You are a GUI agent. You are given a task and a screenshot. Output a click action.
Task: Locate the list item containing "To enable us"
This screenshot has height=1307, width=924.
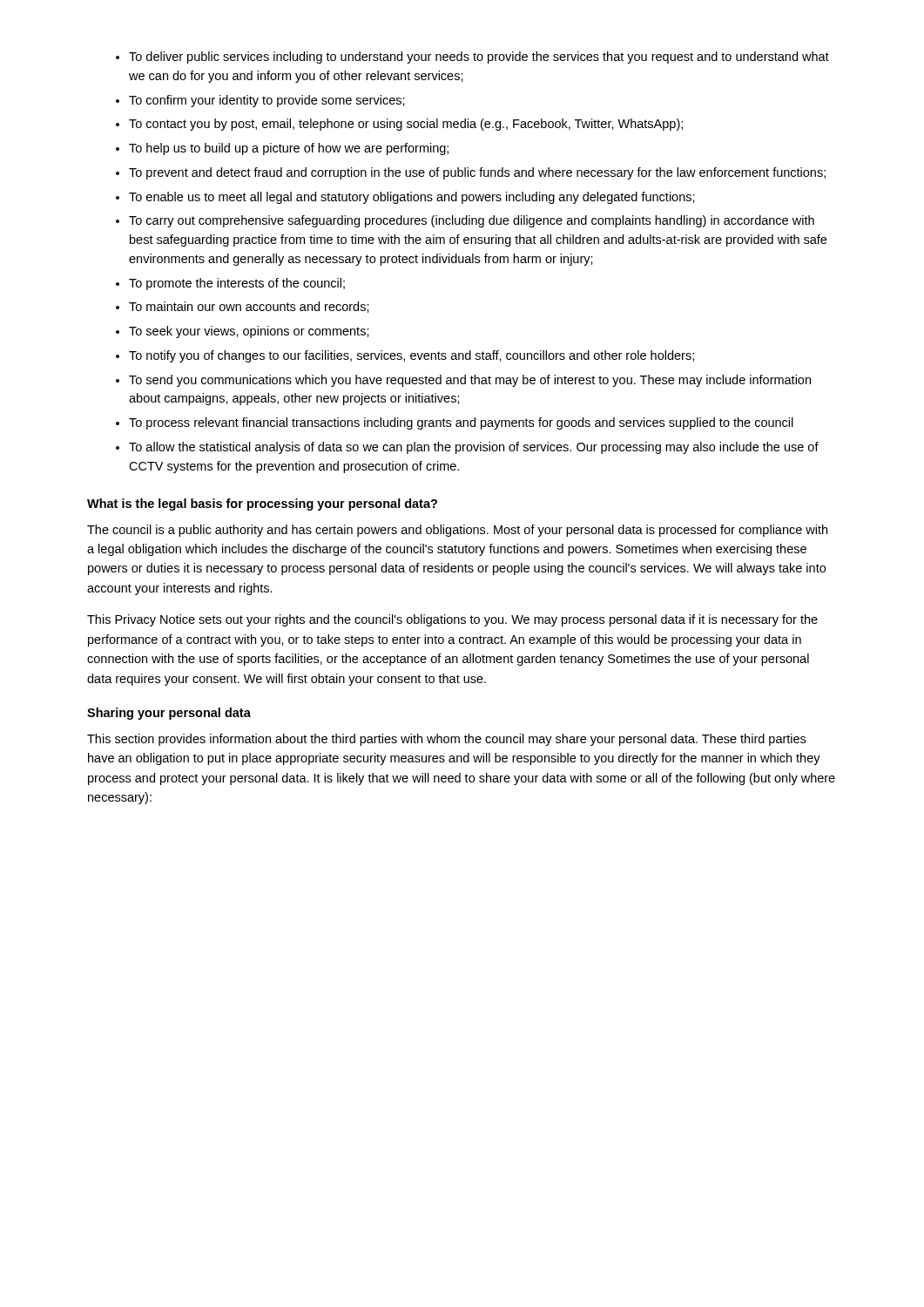(x=412, y=197)
